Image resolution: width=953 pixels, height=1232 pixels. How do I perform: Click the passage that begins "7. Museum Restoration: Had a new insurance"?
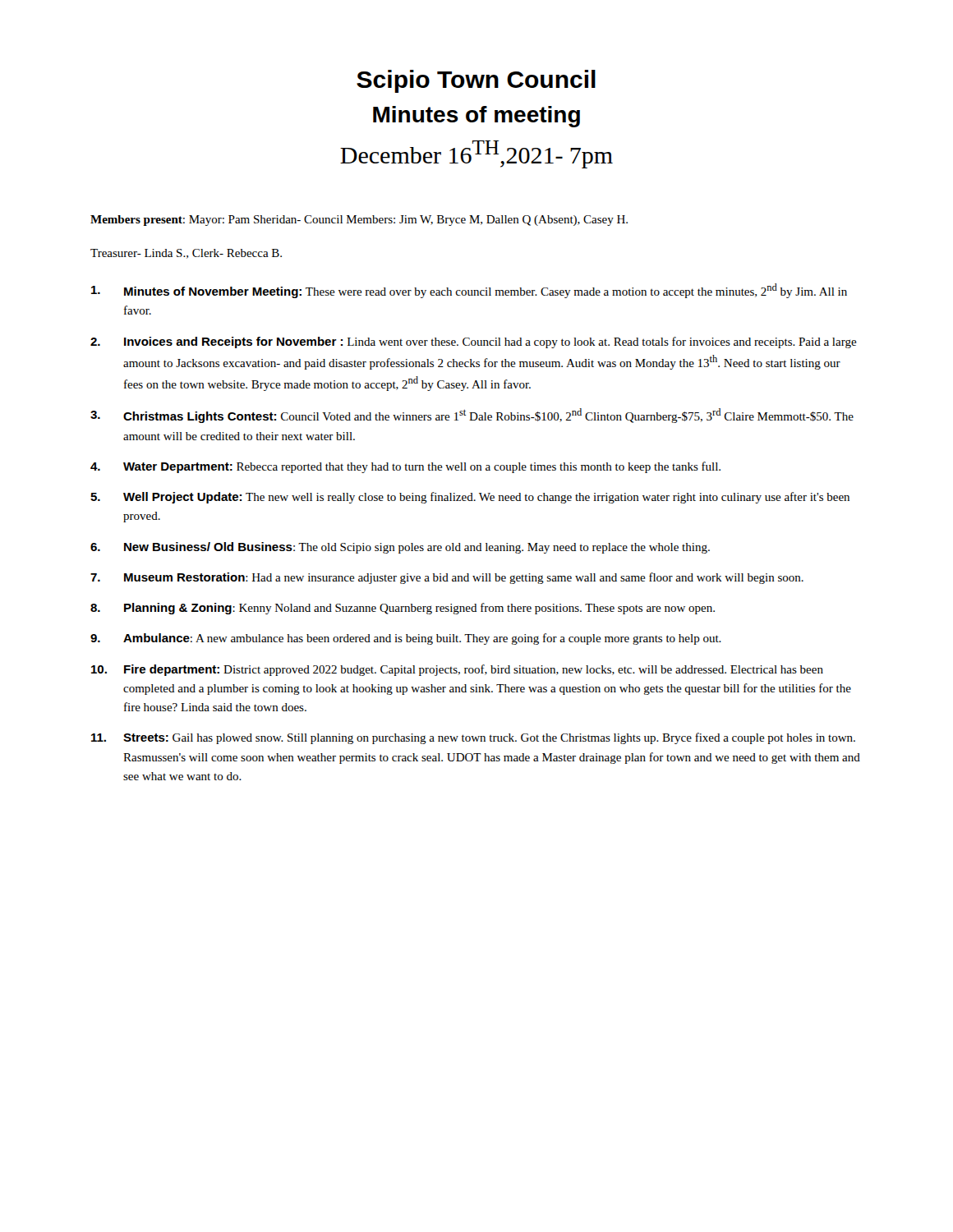[x=476, y=577]
